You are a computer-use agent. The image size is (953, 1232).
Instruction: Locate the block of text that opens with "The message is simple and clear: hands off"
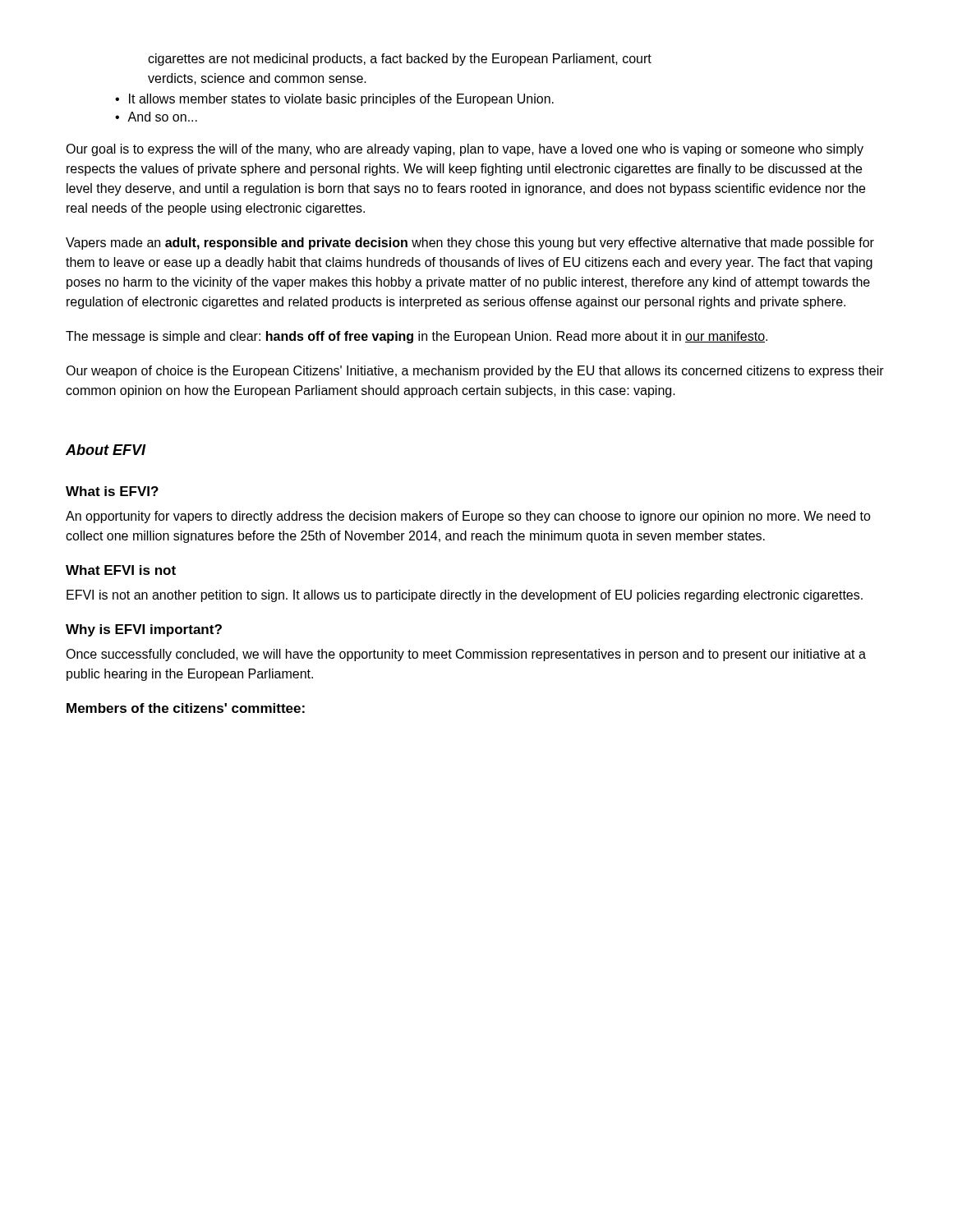click(476, 337)
